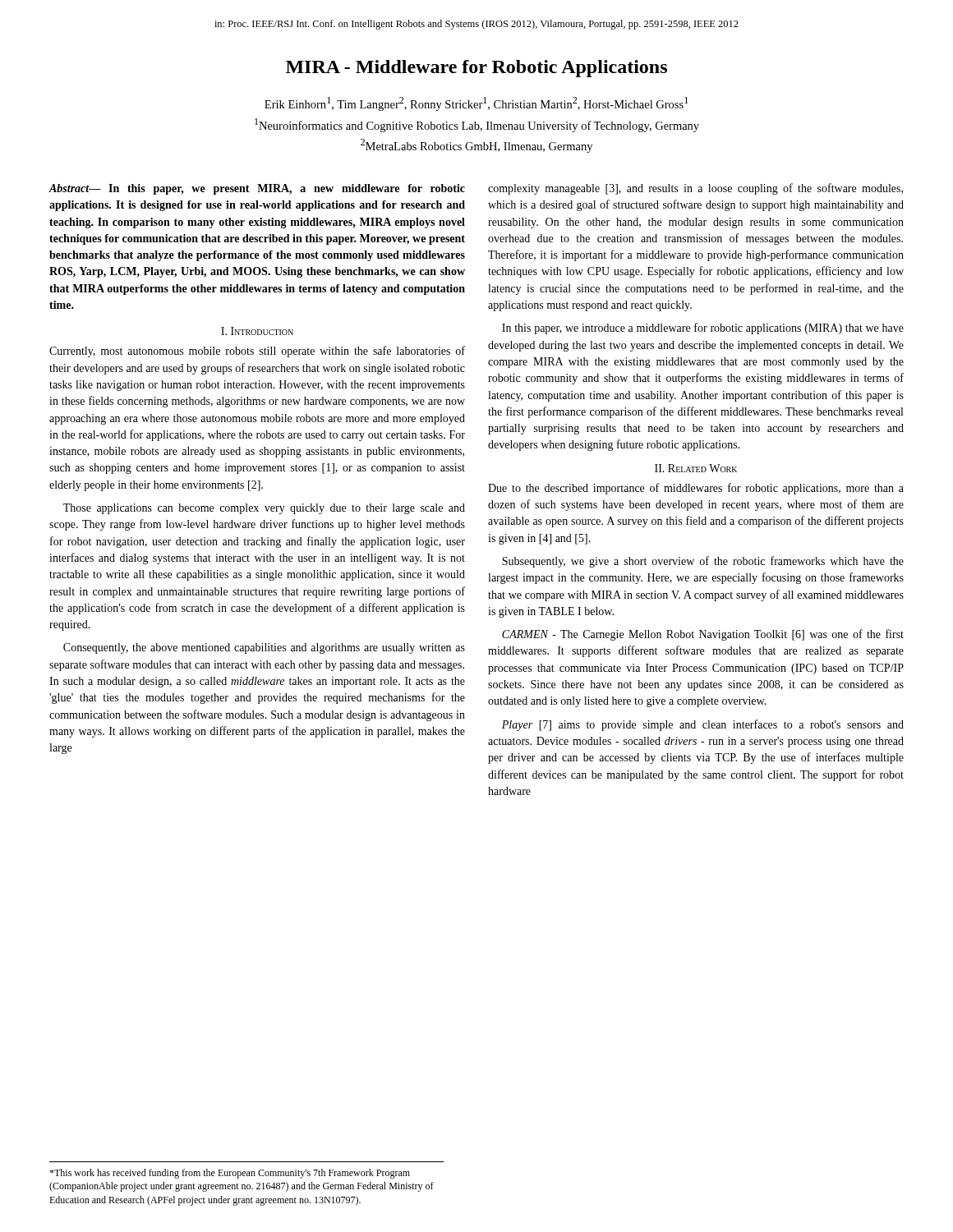Navigate to the region starting "complexity manageable [3], and results in"
Image resolution: width=953 pixels, height=1232 pixels.
pyautogui.click(x=696, y=247)
